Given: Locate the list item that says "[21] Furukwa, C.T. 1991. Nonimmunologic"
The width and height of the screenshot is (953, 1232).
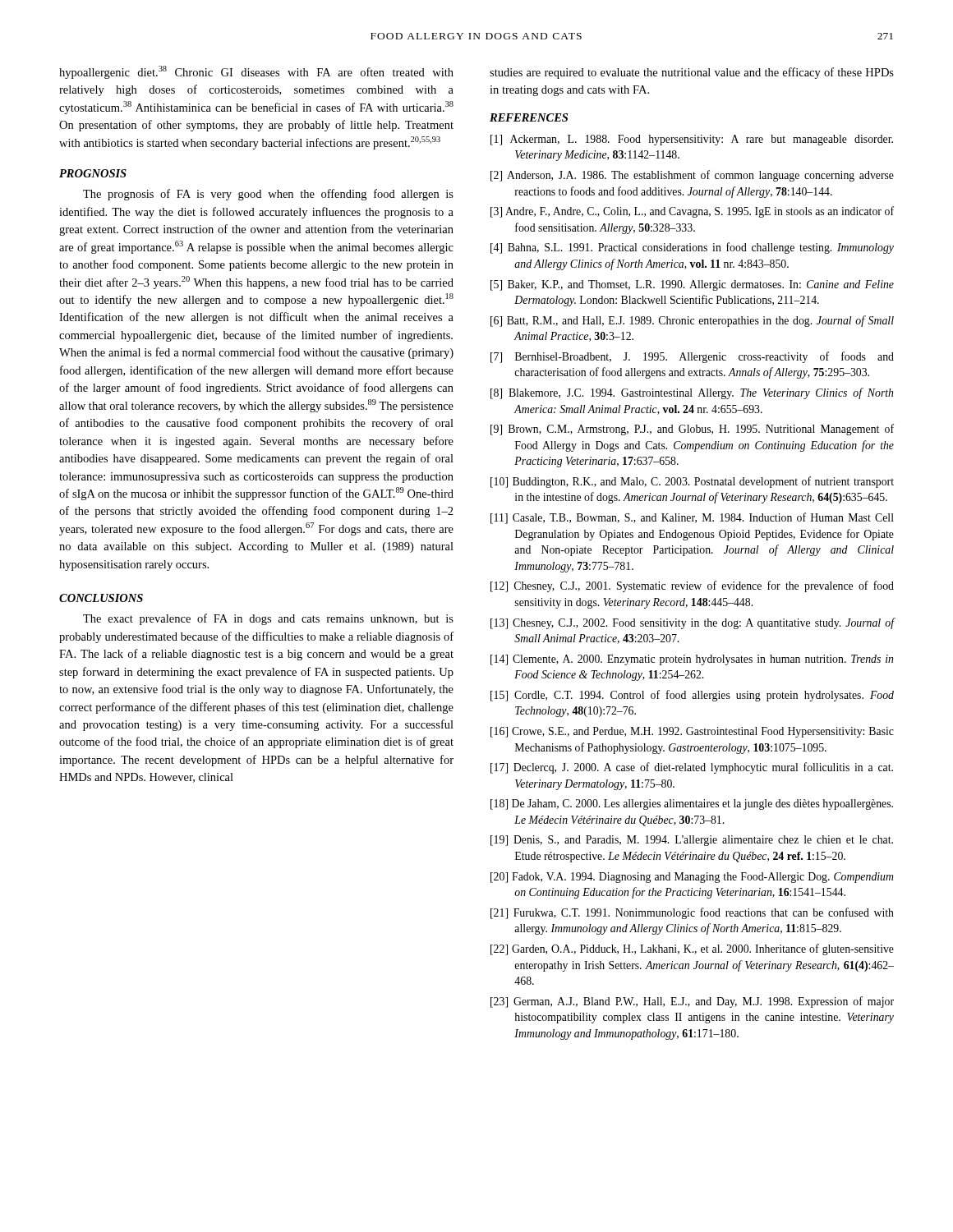Looking at the screenshot, I should pos(692,921).
